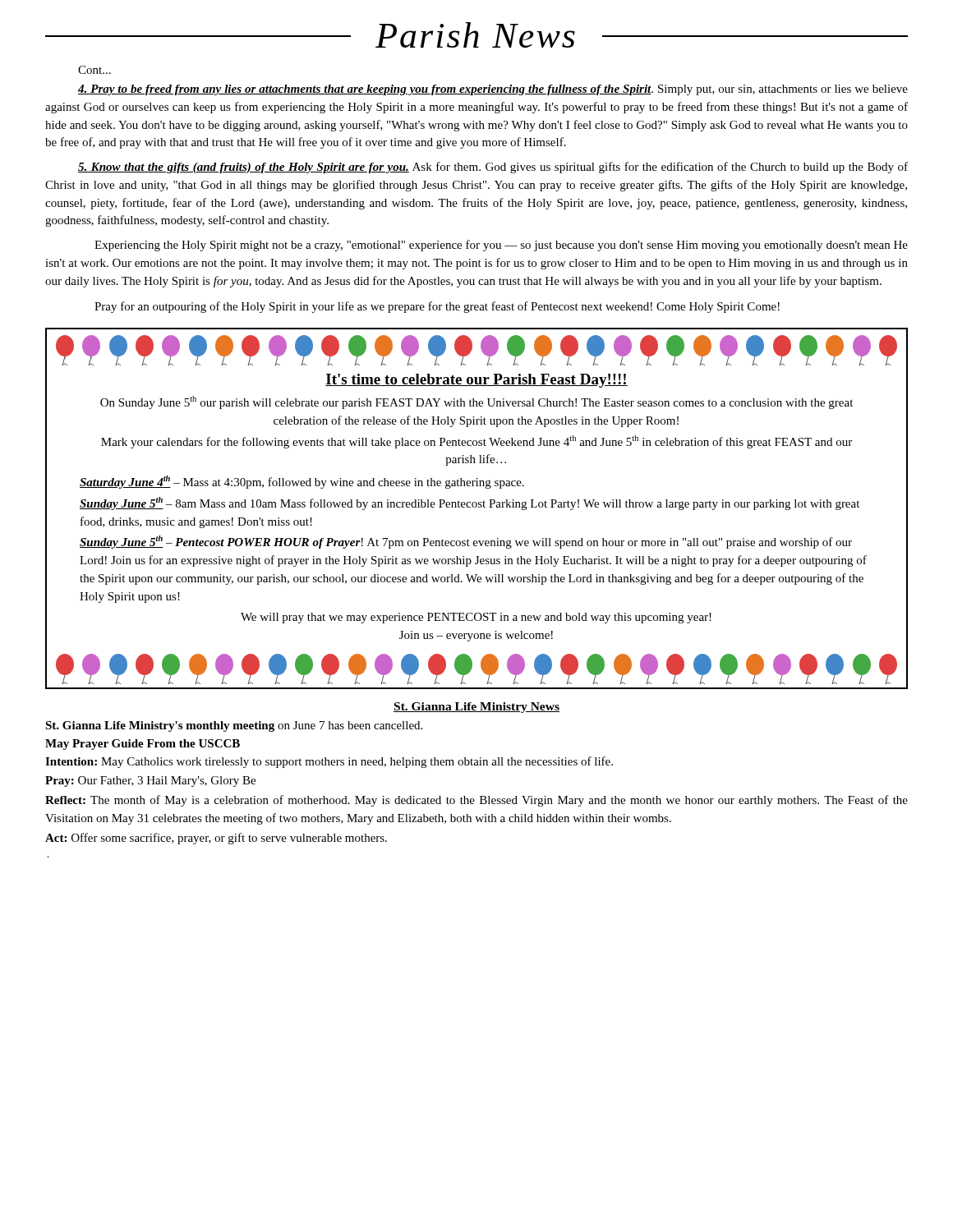Point to the passage starting "Pray: Our Father,"
This screenshot has height=1232, width=953.
point(151,780)
